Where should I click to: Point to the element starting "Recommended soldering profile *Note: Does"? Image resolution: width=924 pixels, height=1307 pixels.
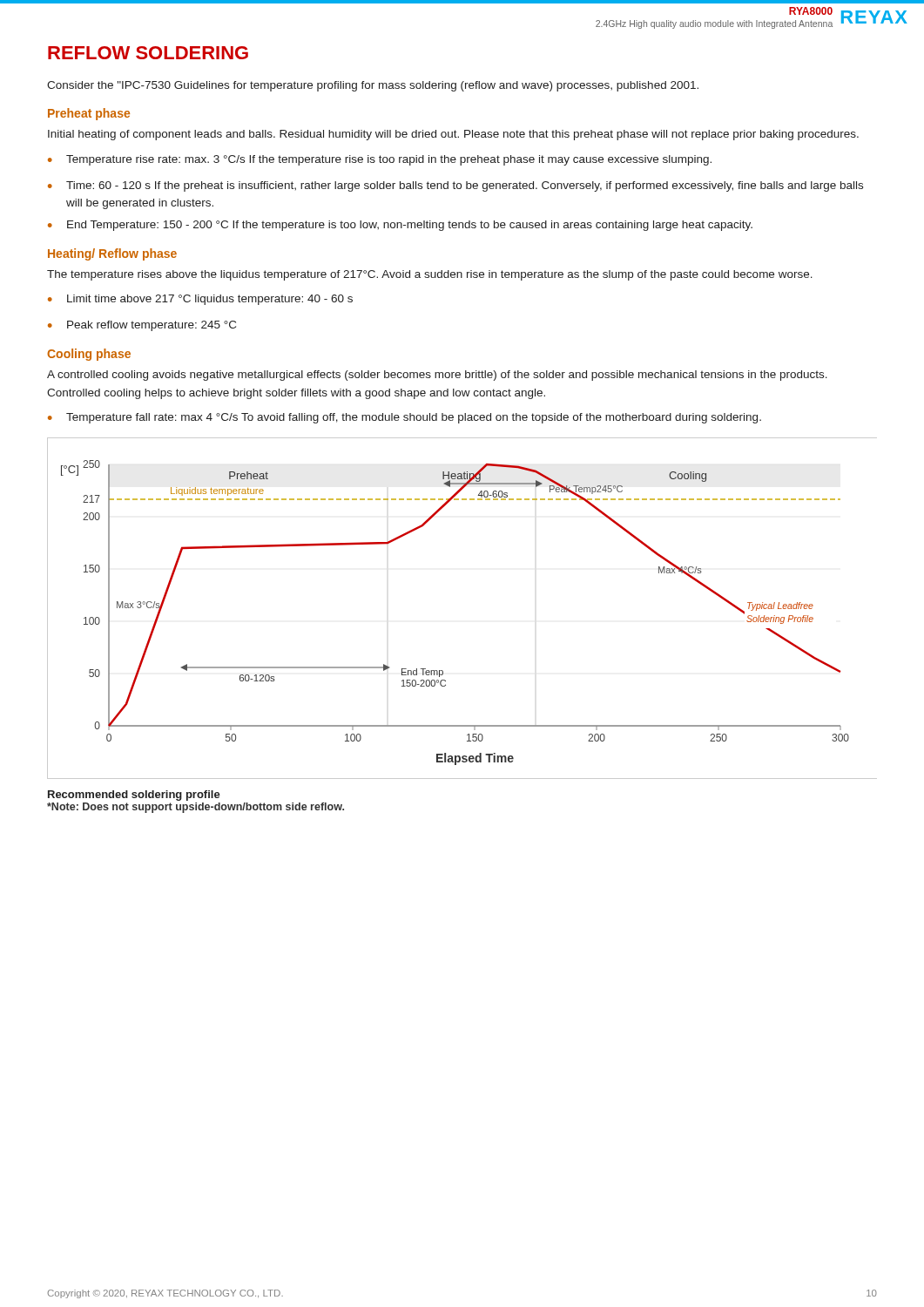(134, 796)
